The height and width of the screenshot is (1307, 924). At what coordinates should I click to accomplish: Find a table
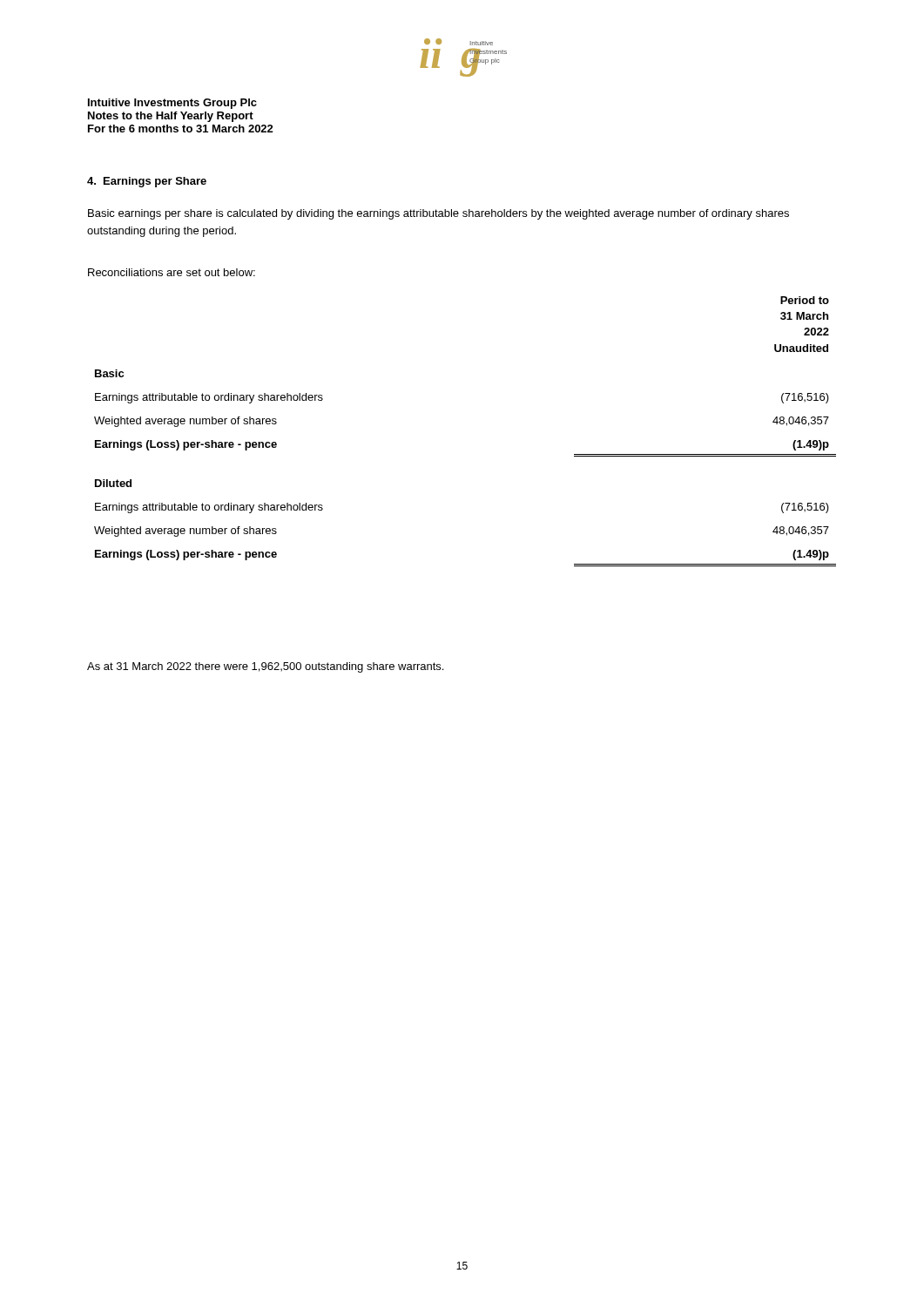[462, 427]
